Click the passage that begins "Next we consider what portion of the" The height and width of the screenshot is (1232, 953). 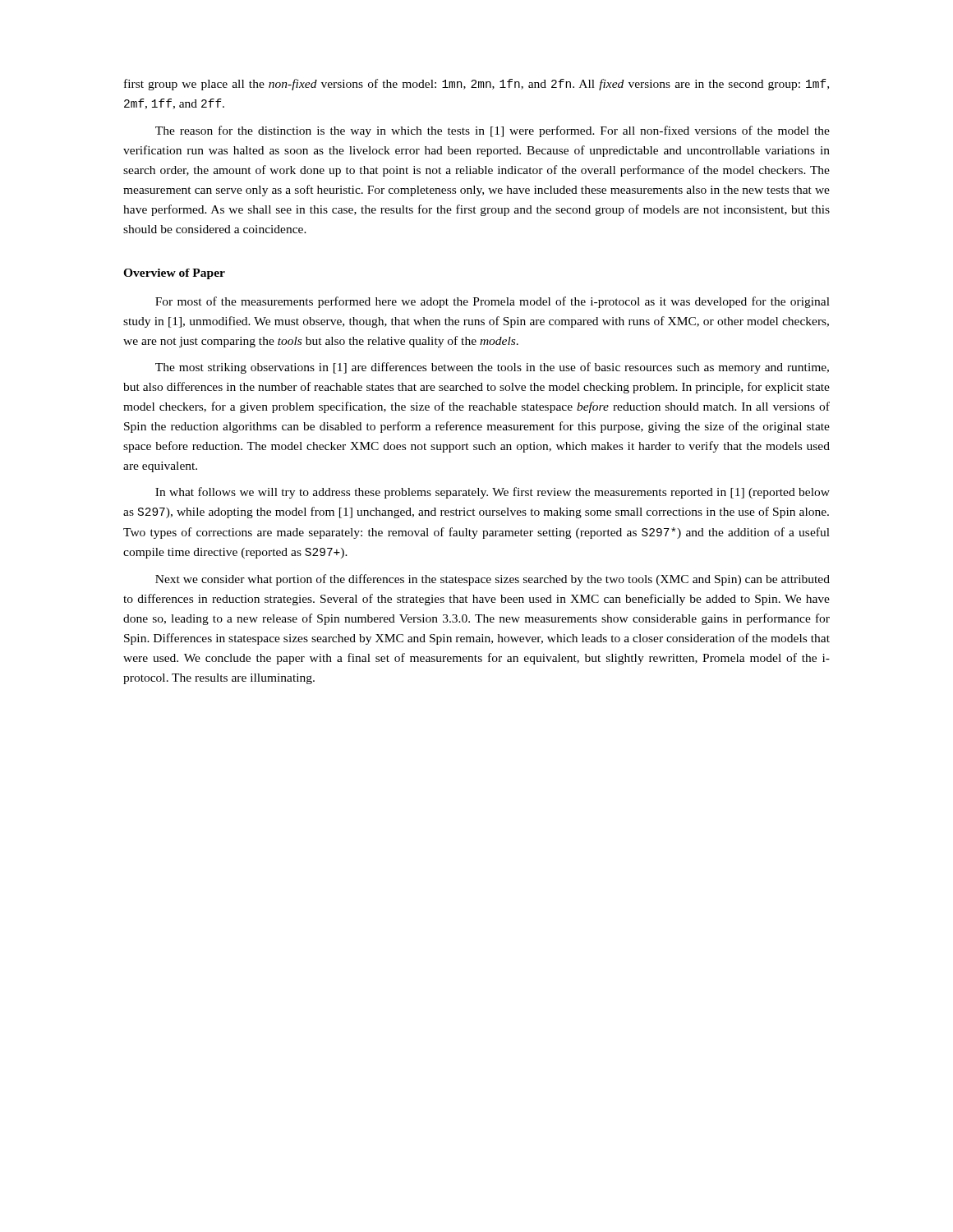(476, 628)
